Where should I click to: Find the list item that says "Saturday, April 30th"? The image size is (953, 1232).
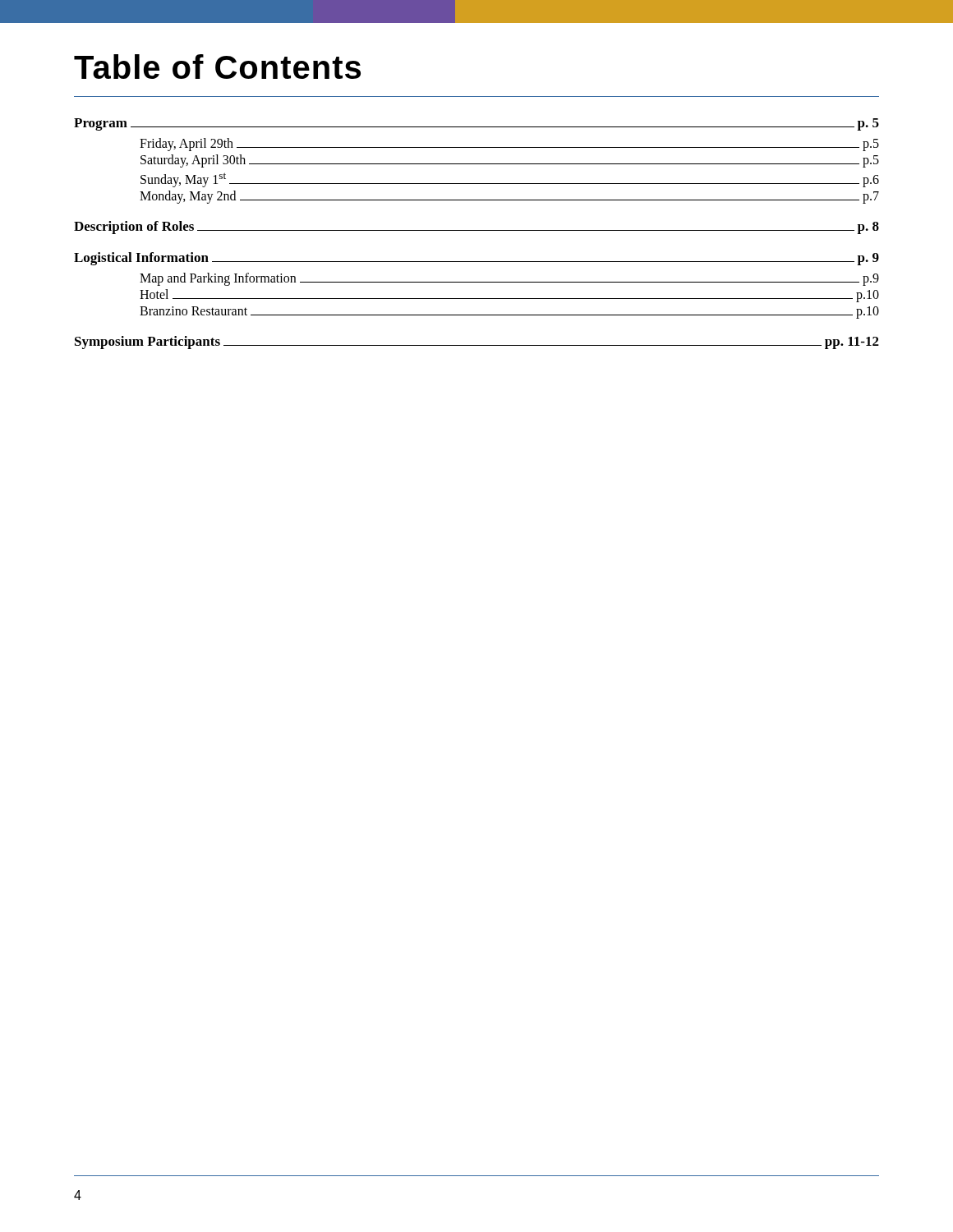[509, 160]
